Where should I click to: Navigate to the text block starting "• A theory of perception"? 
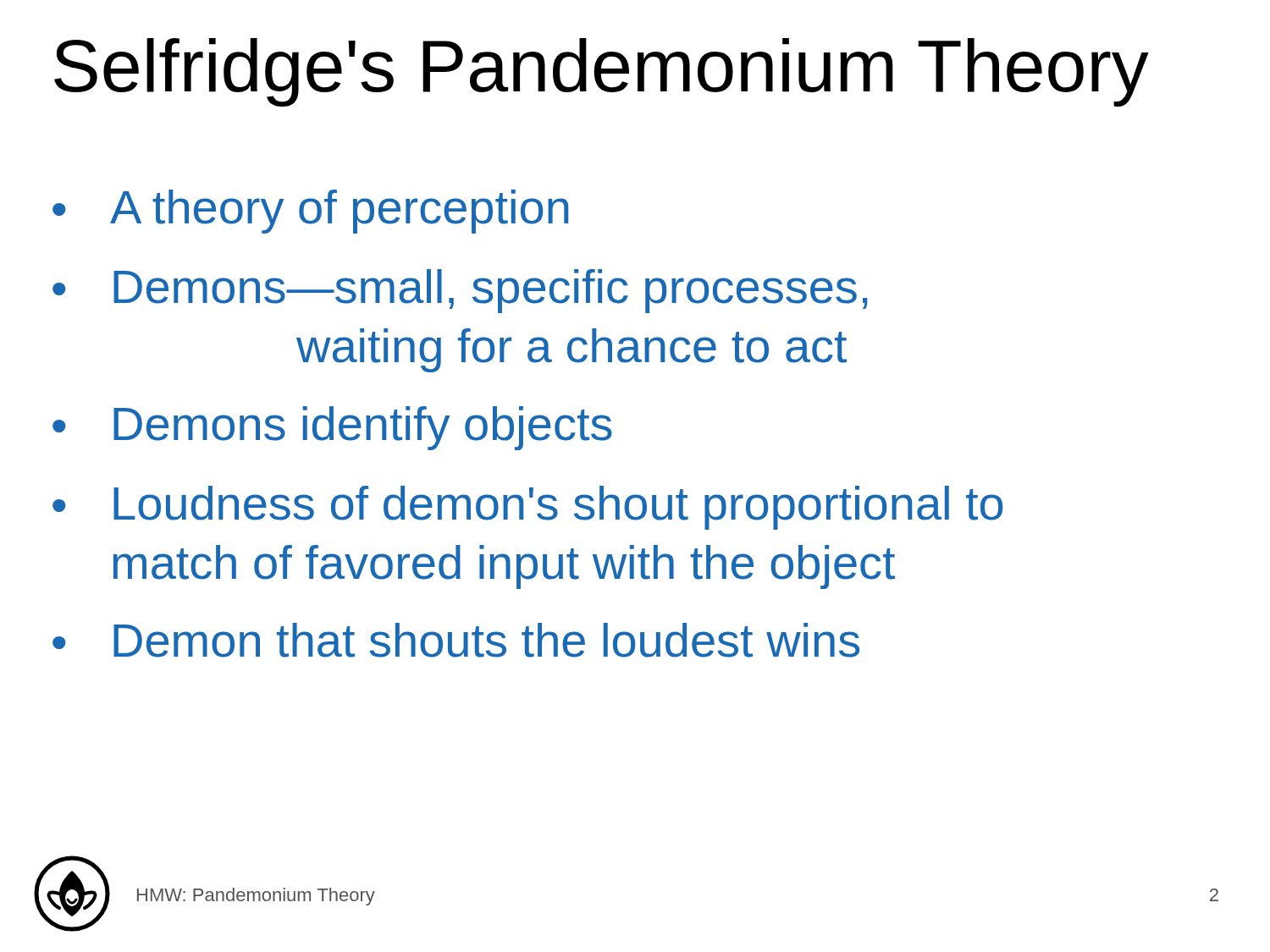click(311, 208)
